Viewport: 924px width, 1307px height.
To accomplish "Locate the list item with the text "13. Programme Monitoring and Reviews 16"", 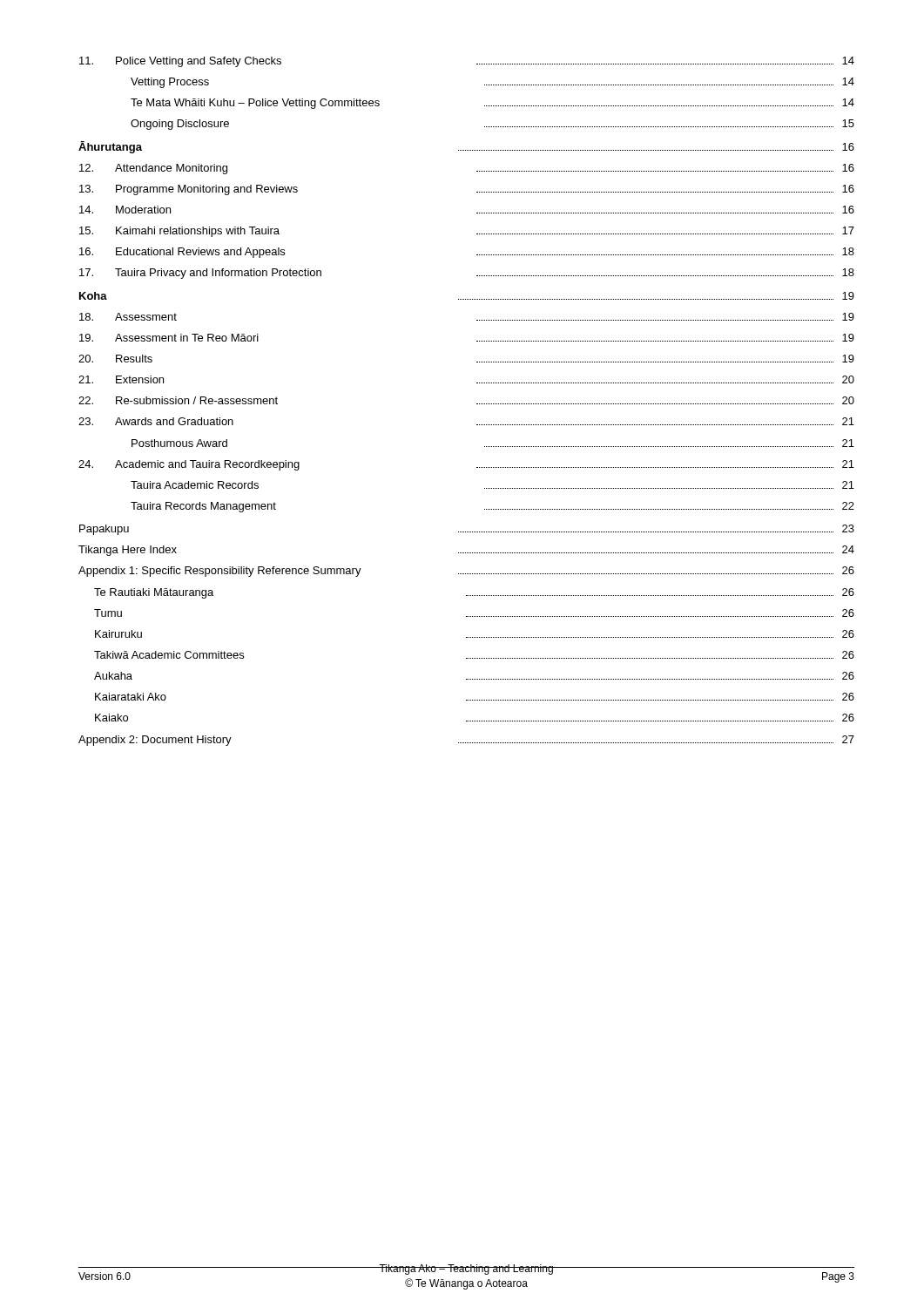I will [x=466, y=189].
